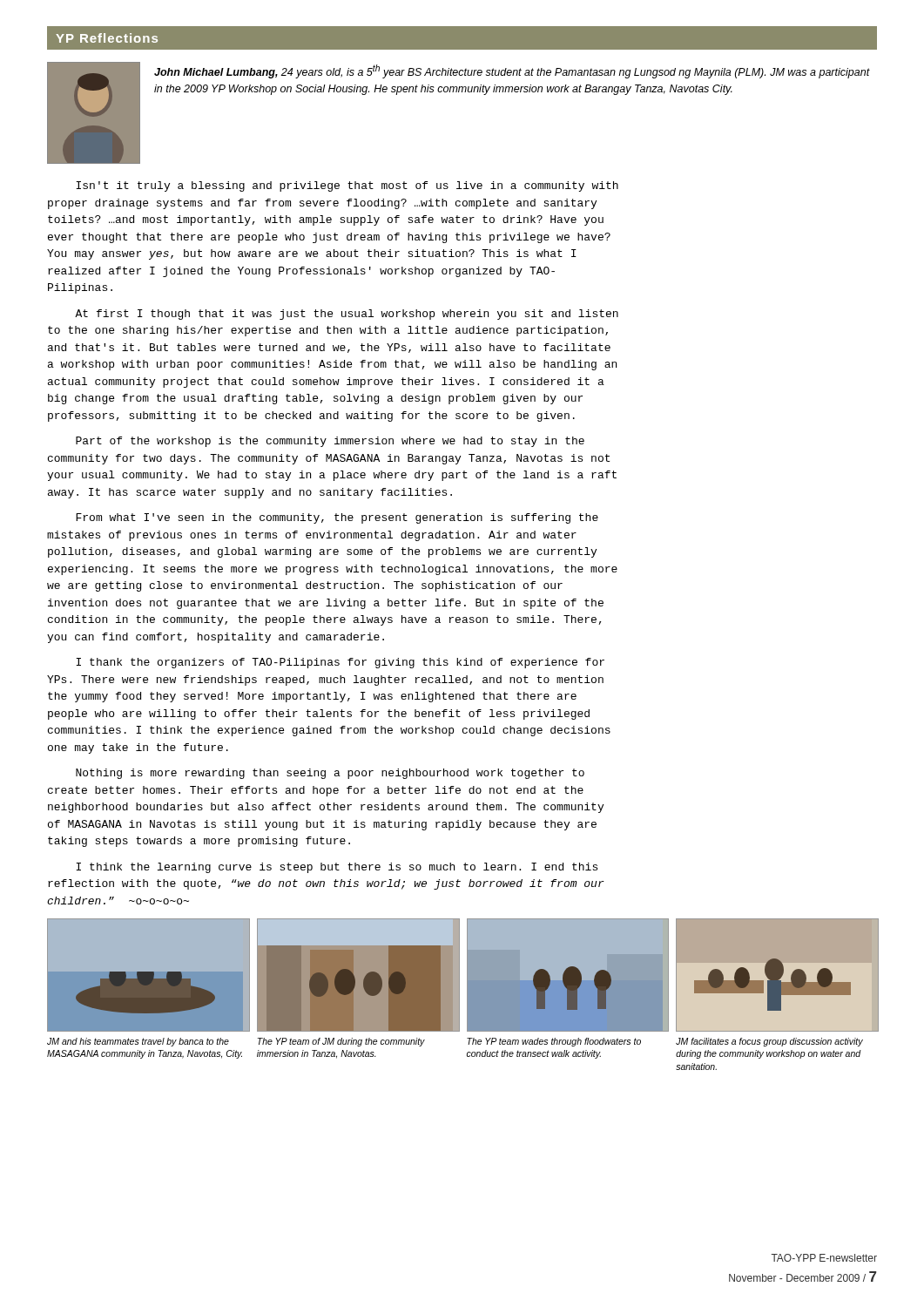Viewport: 924px width, 1307px height.
Task: Click on the section header with the text "YP Reflections"
Action: pos(107,38)
